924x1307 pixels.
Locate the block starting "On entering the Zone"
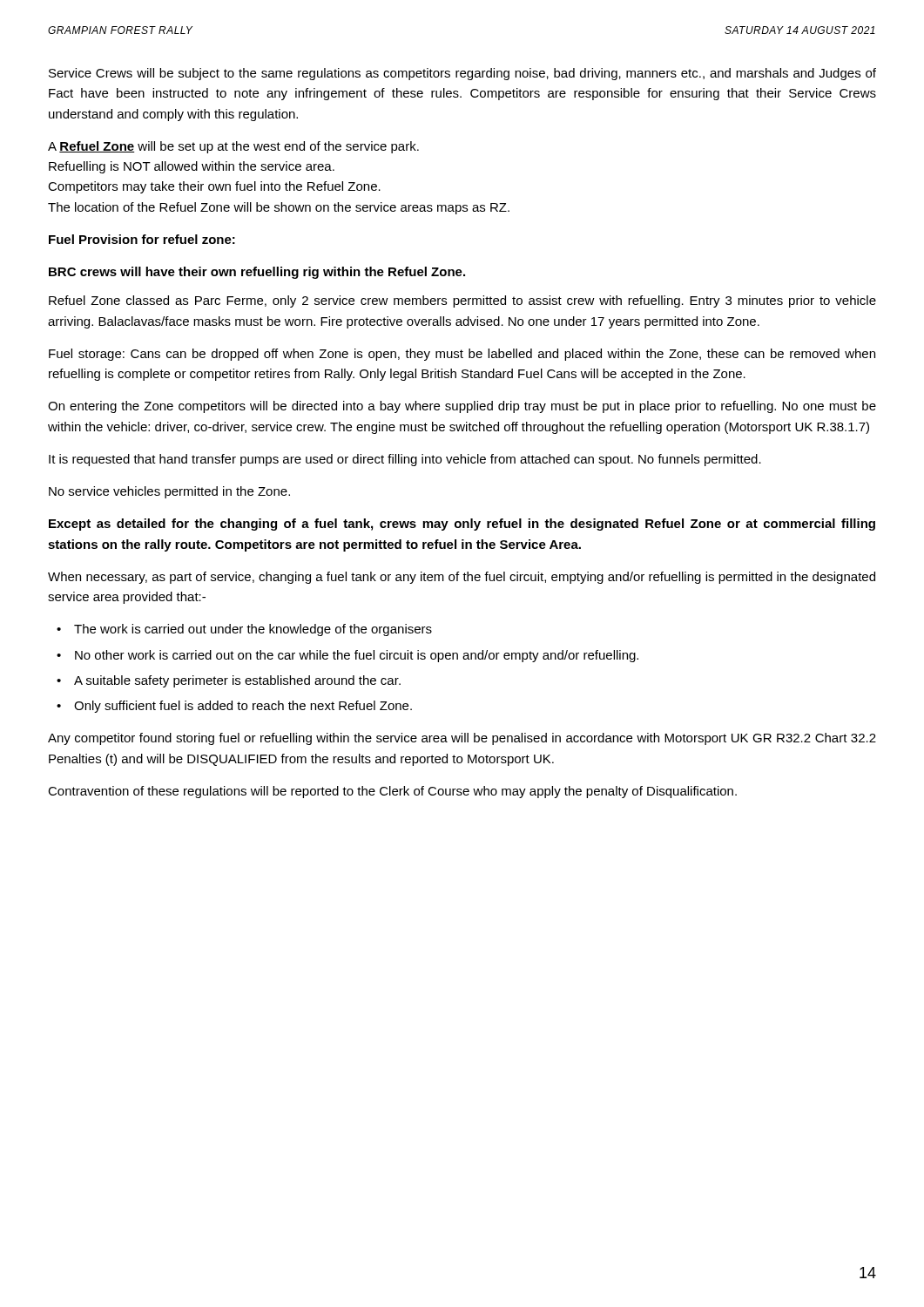[462, 416]
